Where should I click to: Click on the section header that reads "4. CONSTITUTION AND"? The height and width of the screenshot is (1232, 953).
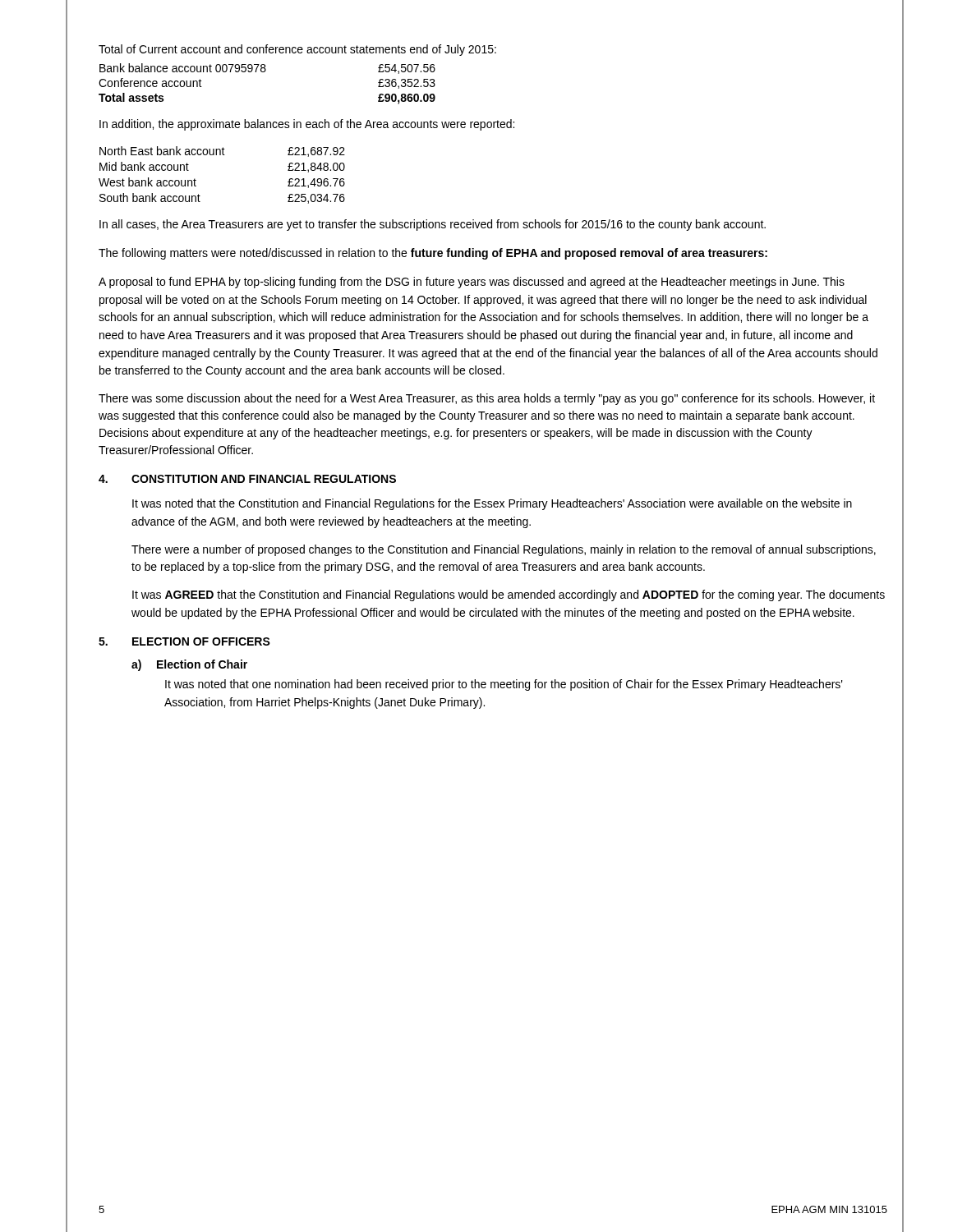247,479
